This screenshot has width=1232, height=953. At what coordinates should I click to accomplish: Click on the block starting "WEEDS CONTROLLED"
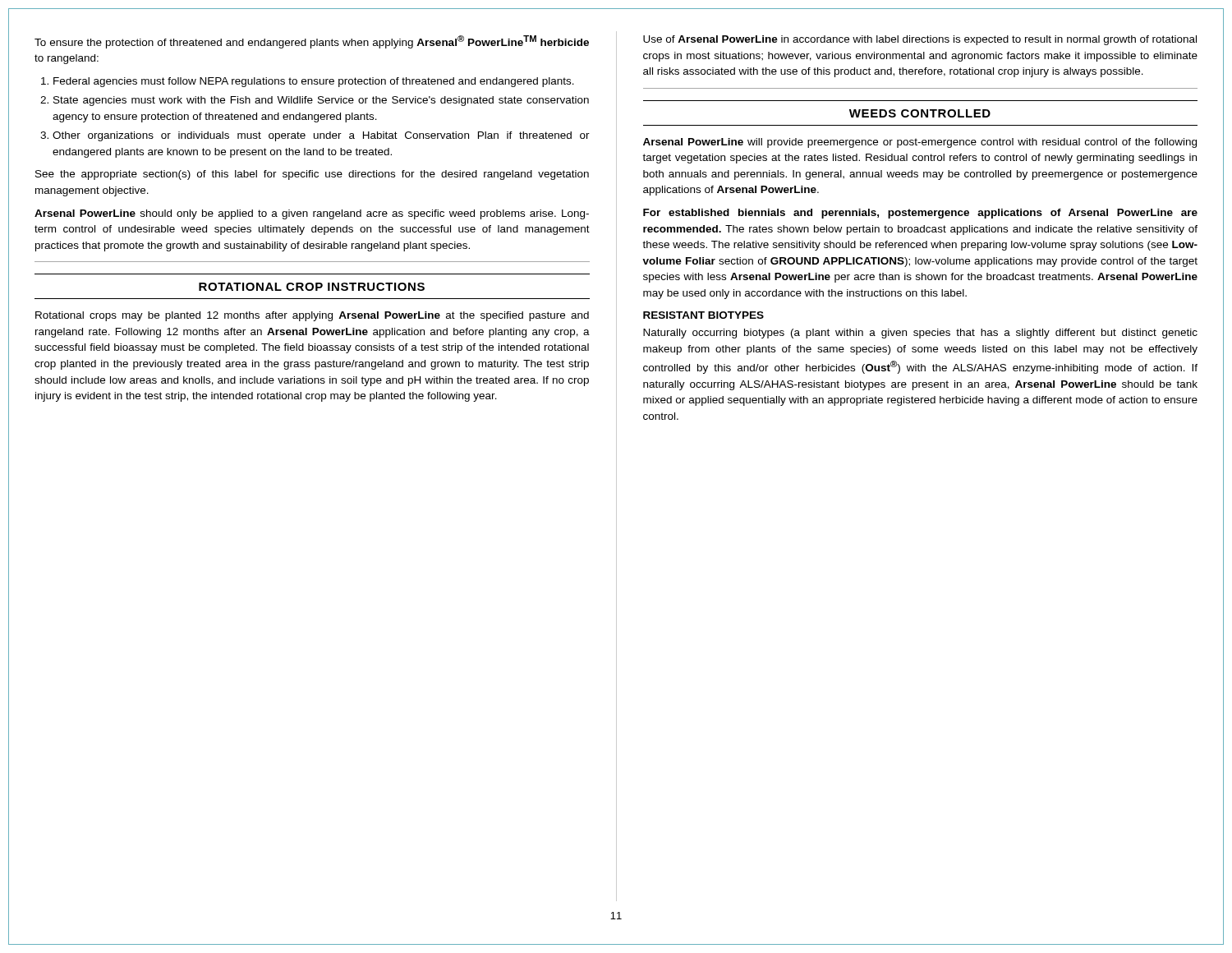920,113
